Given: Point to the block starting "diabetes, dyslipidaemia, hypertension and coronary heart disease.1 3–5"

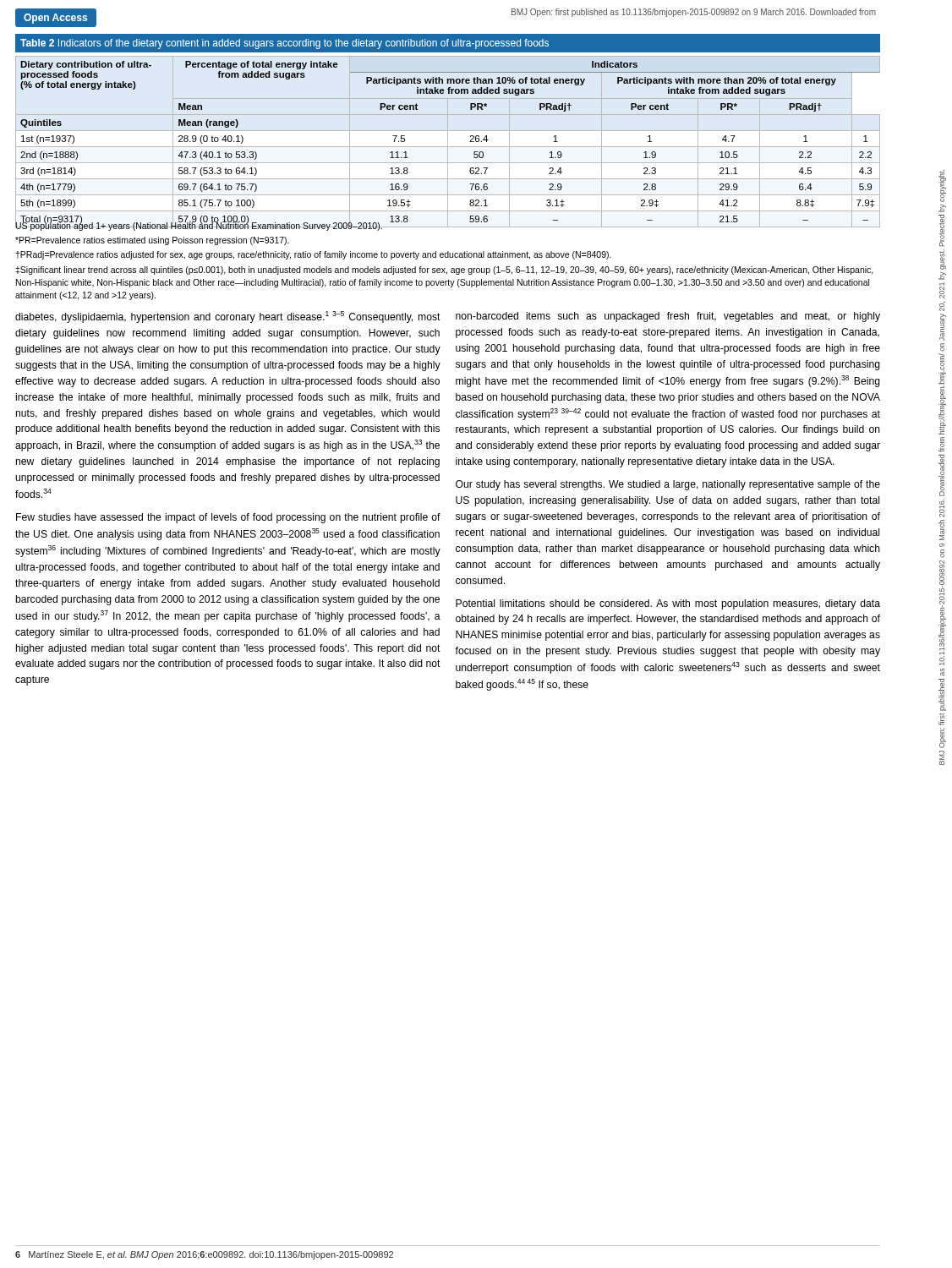Looking at the screenshot, I should [228, 317].
